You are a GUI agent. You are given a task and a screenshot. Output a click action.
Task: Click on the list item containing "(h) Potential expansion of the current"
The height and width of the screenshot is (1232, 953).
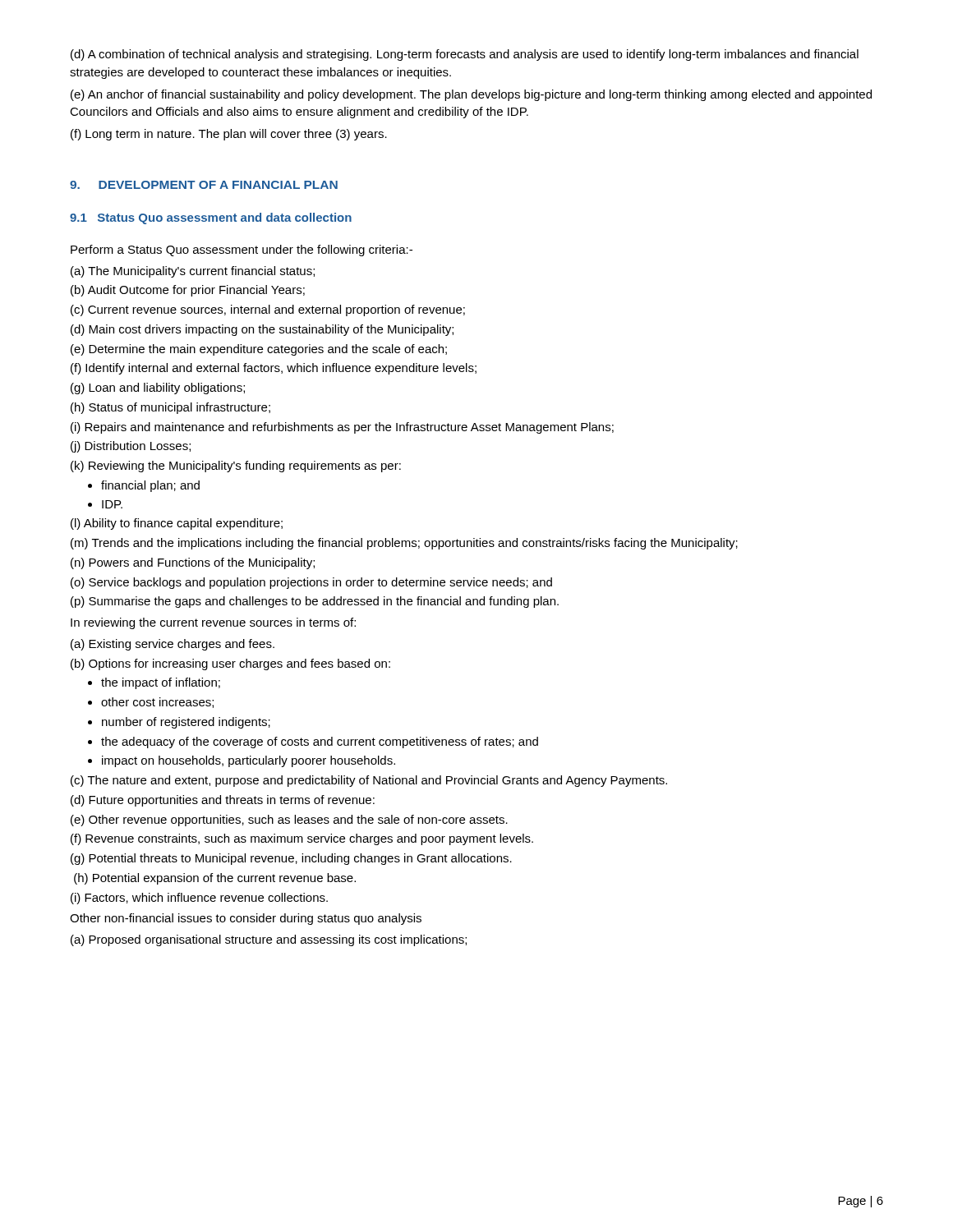213,877
